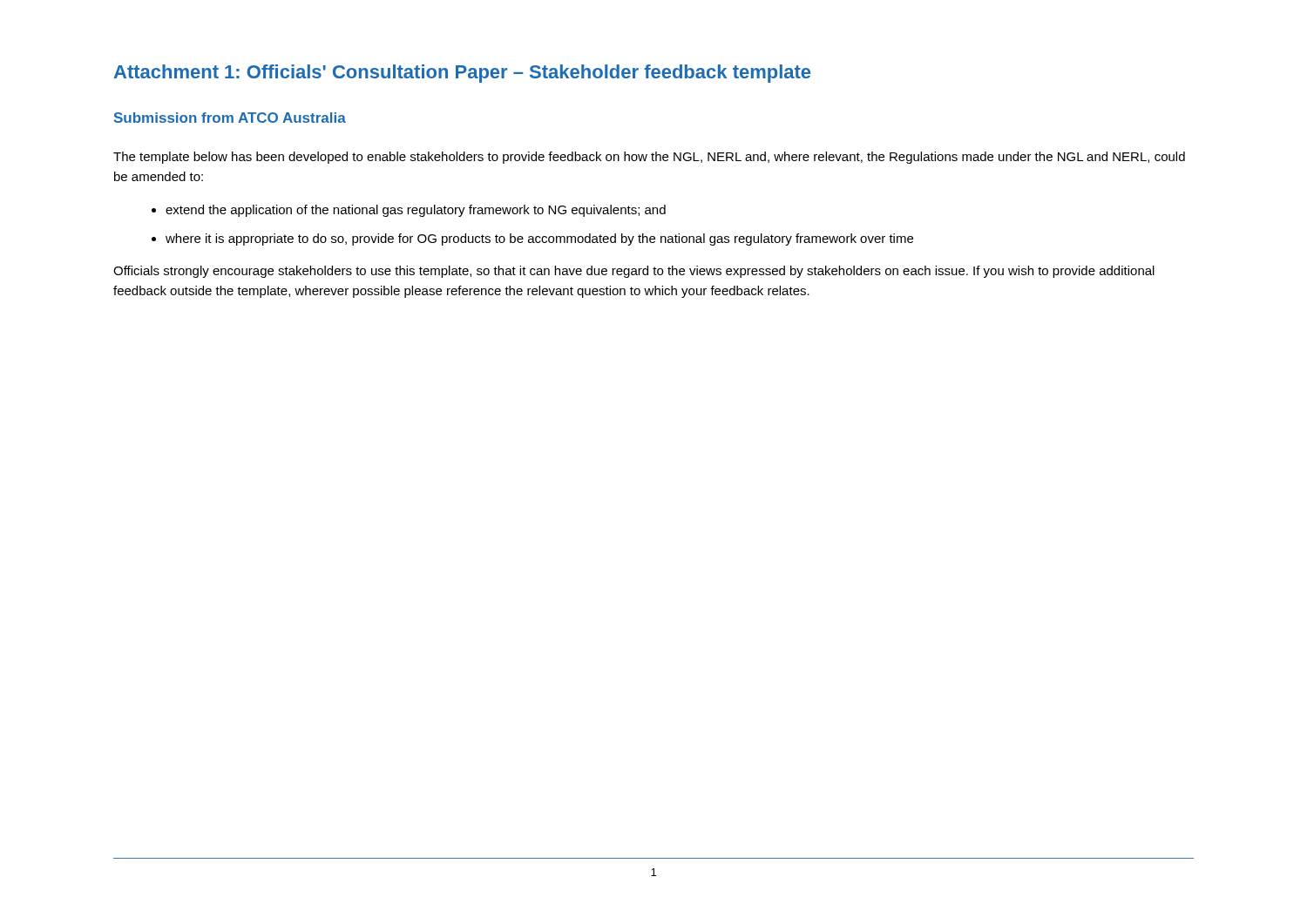The image size is (1307, 924).
Task: Find the block on this page that starts "extend the application of the national gas"
Action: pyautogui.click(x=416, y=209)
